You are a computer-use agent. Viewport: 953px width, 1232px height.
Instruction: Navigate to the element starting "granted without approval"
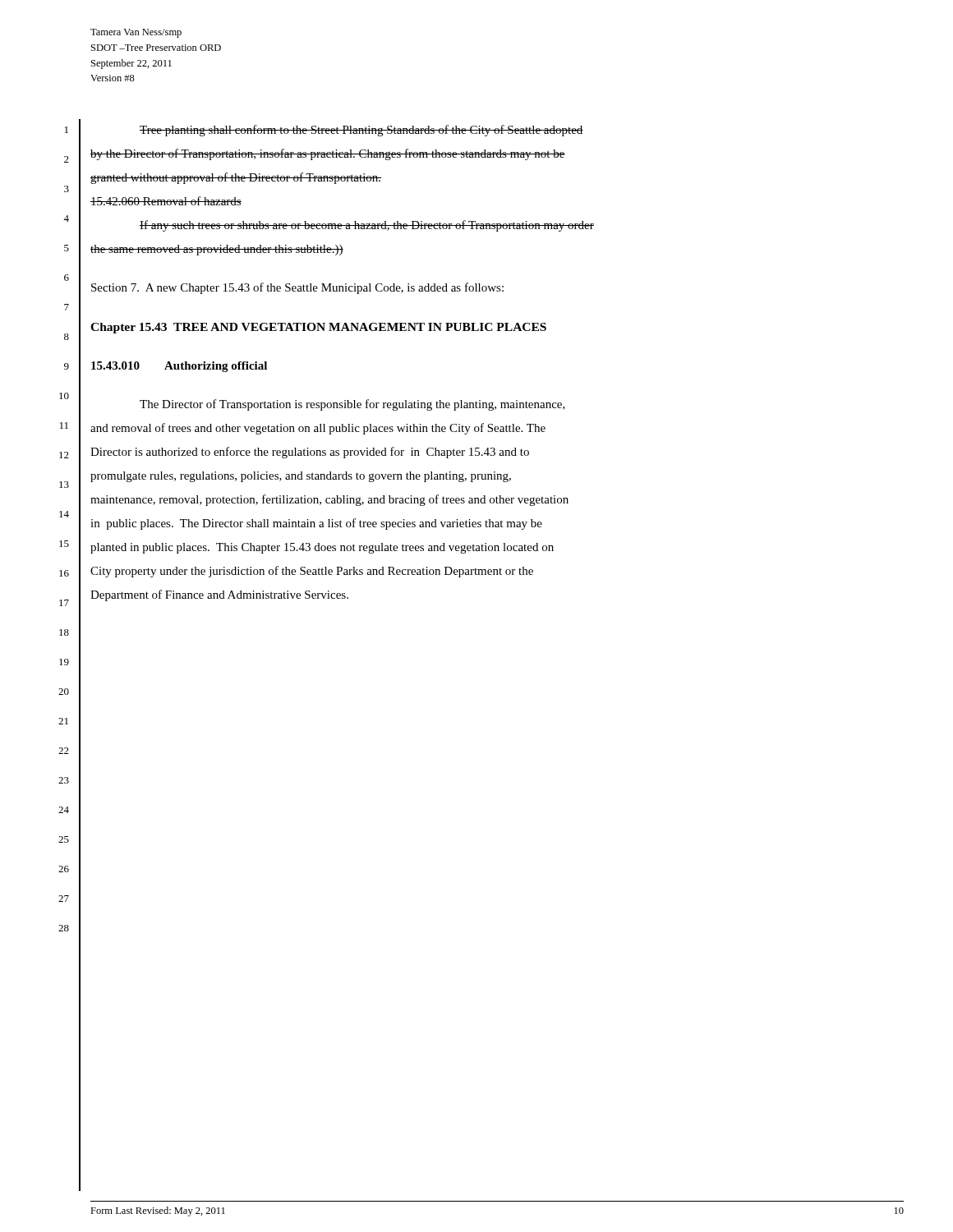click(236, 177)
